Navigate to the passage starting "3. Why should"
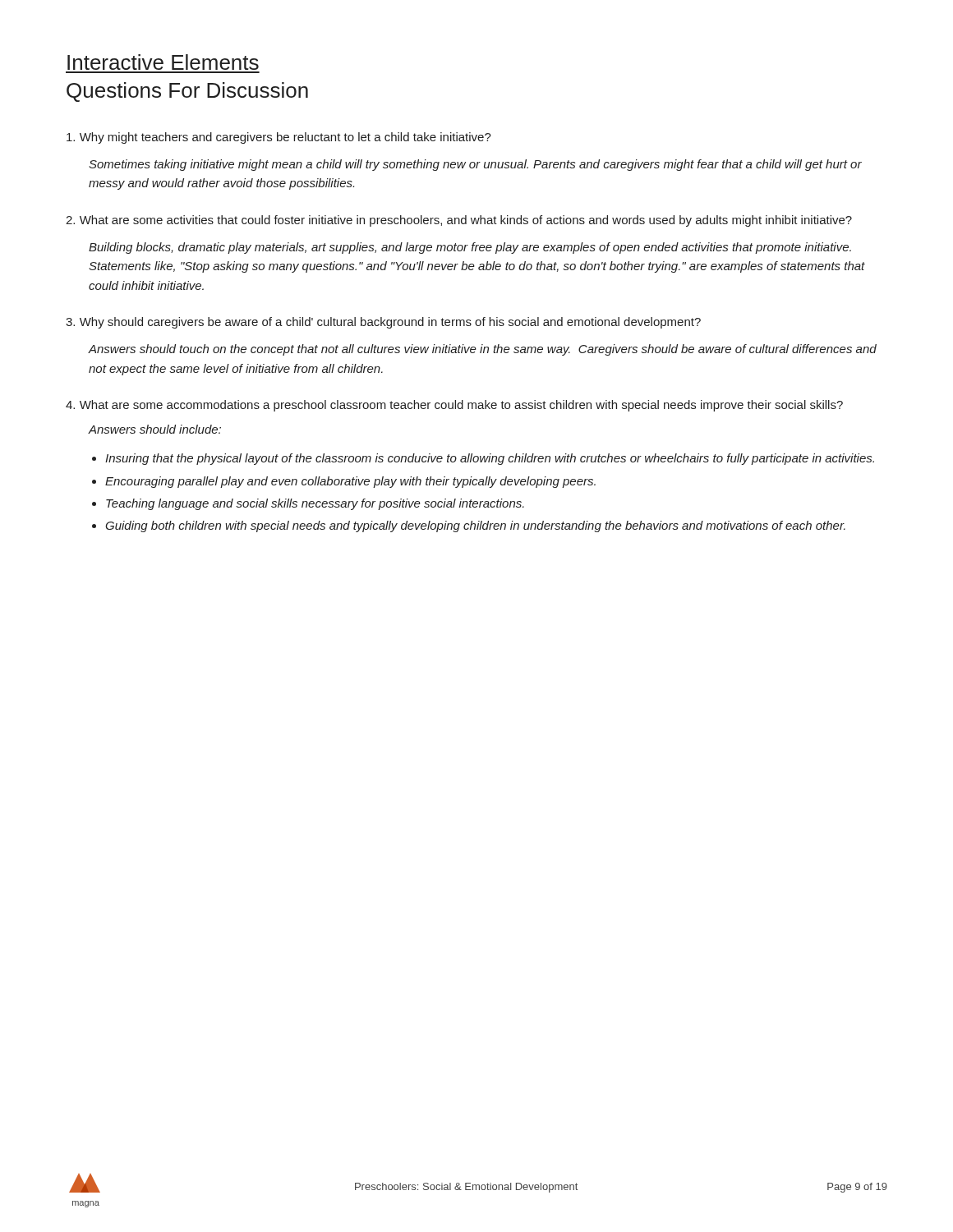 tap(383, 321)
